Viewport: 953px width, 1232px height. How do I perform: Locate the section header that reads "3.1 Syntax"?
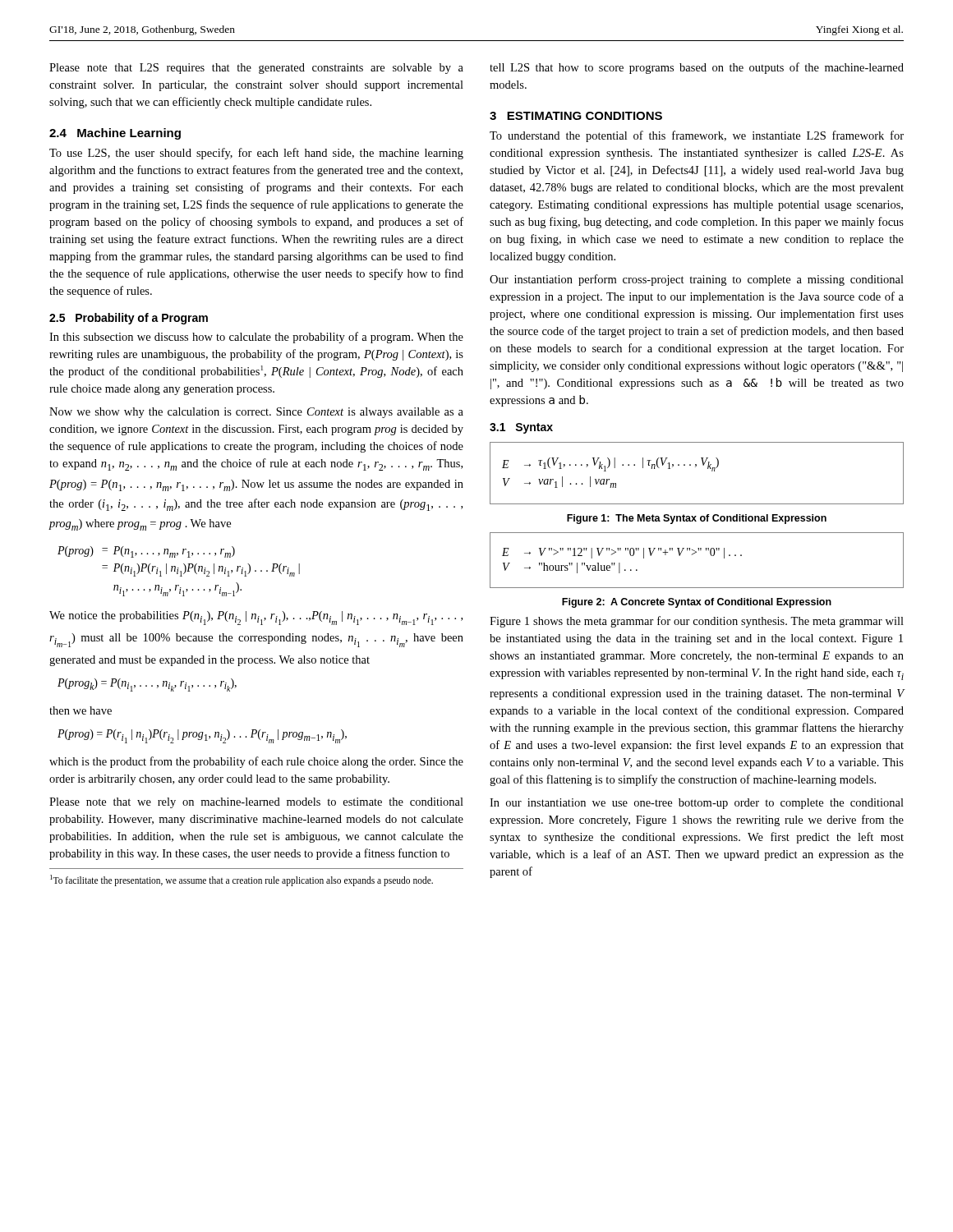coord(521,427)
